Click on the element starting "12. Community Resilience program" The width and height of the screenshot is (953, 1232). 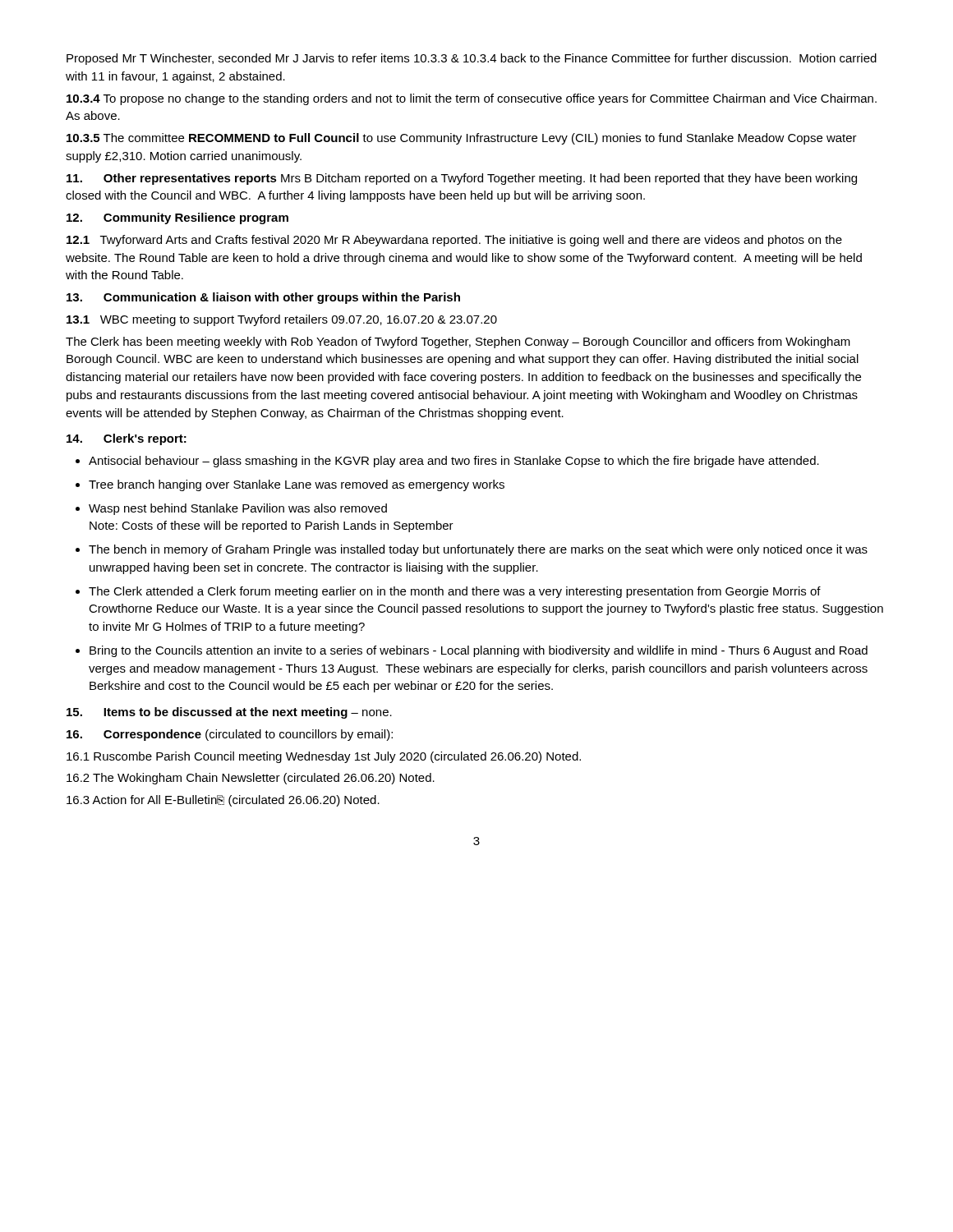[177, 218]
